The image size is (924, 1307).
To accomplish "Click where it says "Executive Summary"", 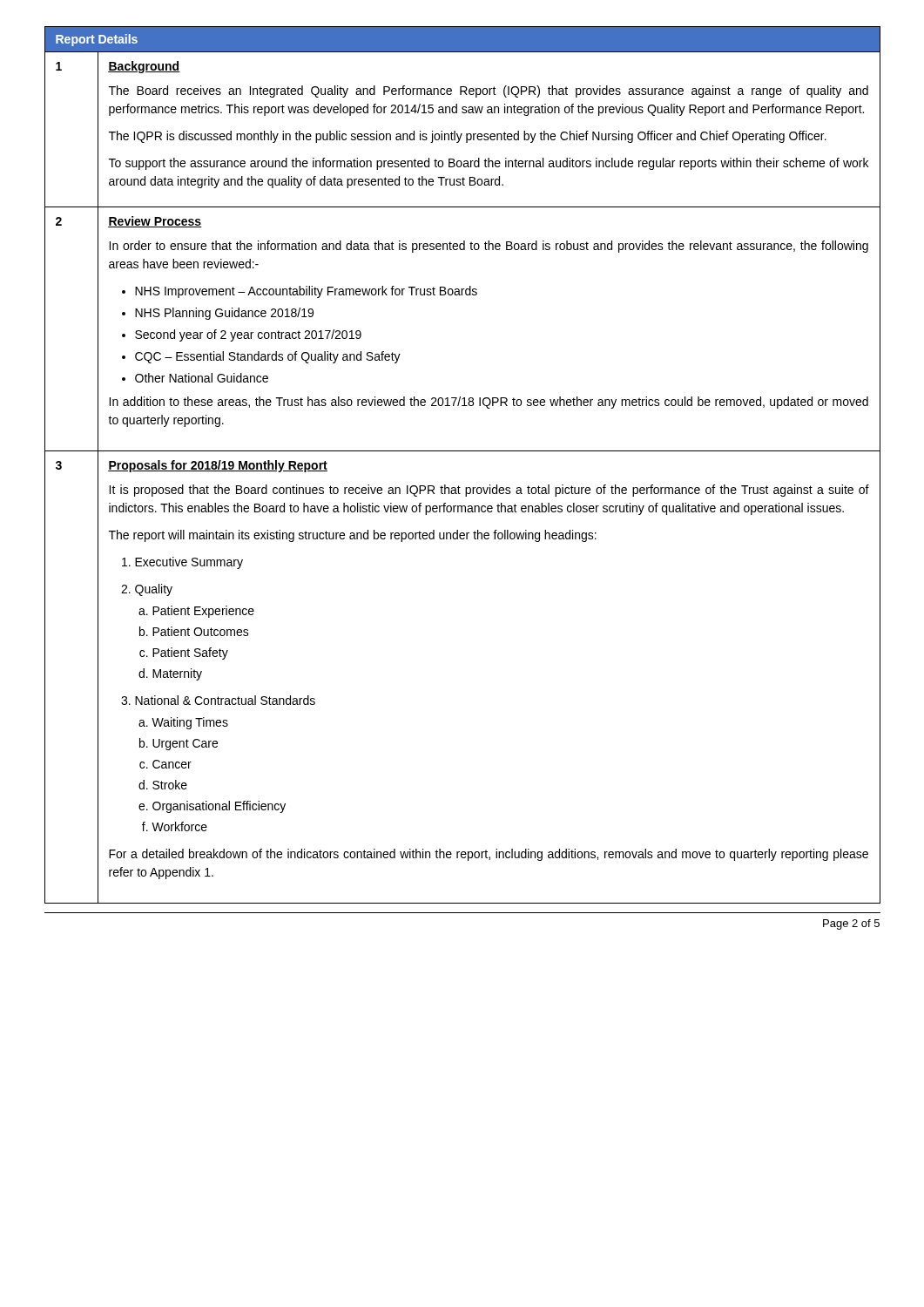I will coord(189,562).
